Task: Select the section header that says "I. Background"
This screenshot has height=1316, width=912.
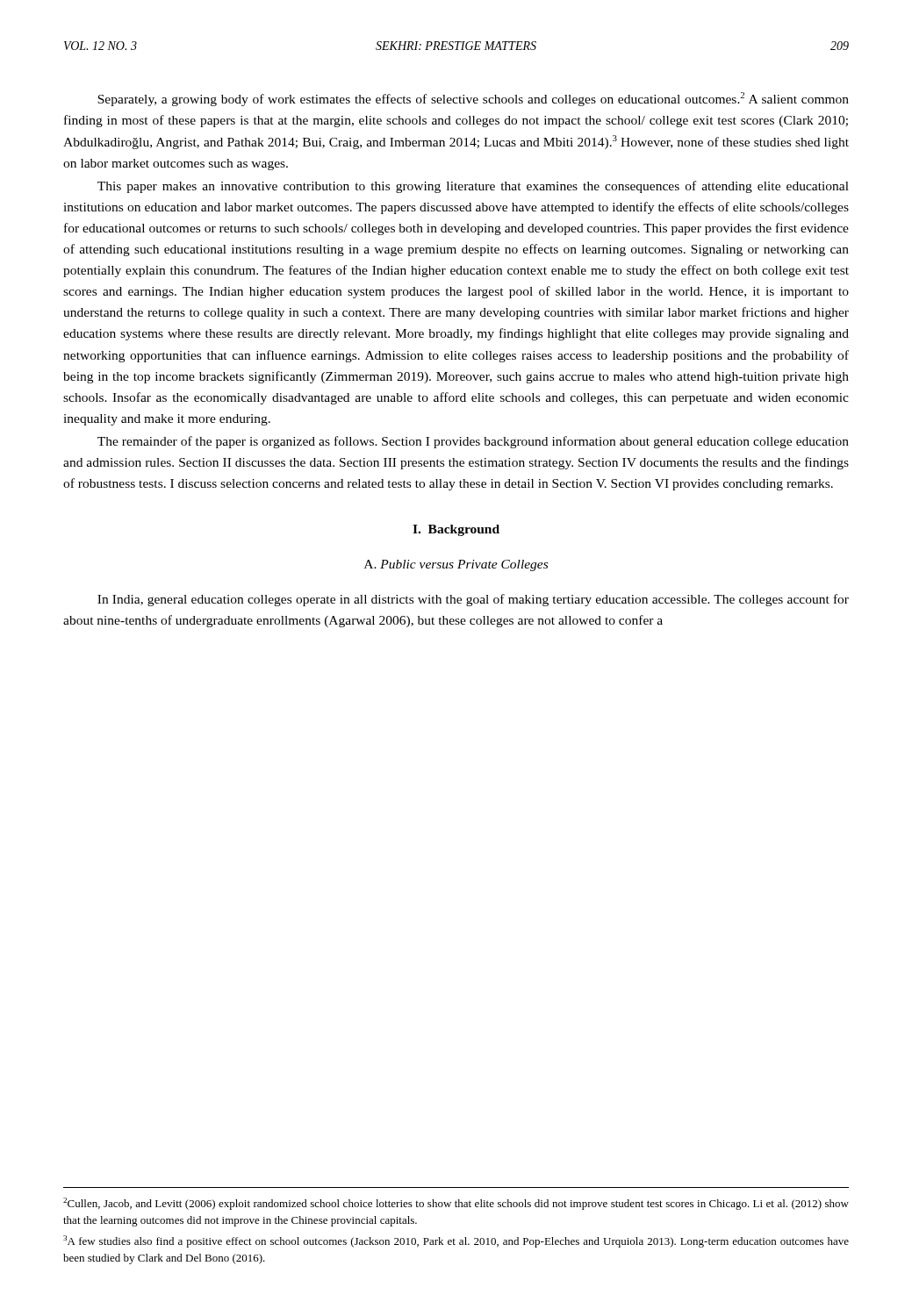Action: click(456, 528)
